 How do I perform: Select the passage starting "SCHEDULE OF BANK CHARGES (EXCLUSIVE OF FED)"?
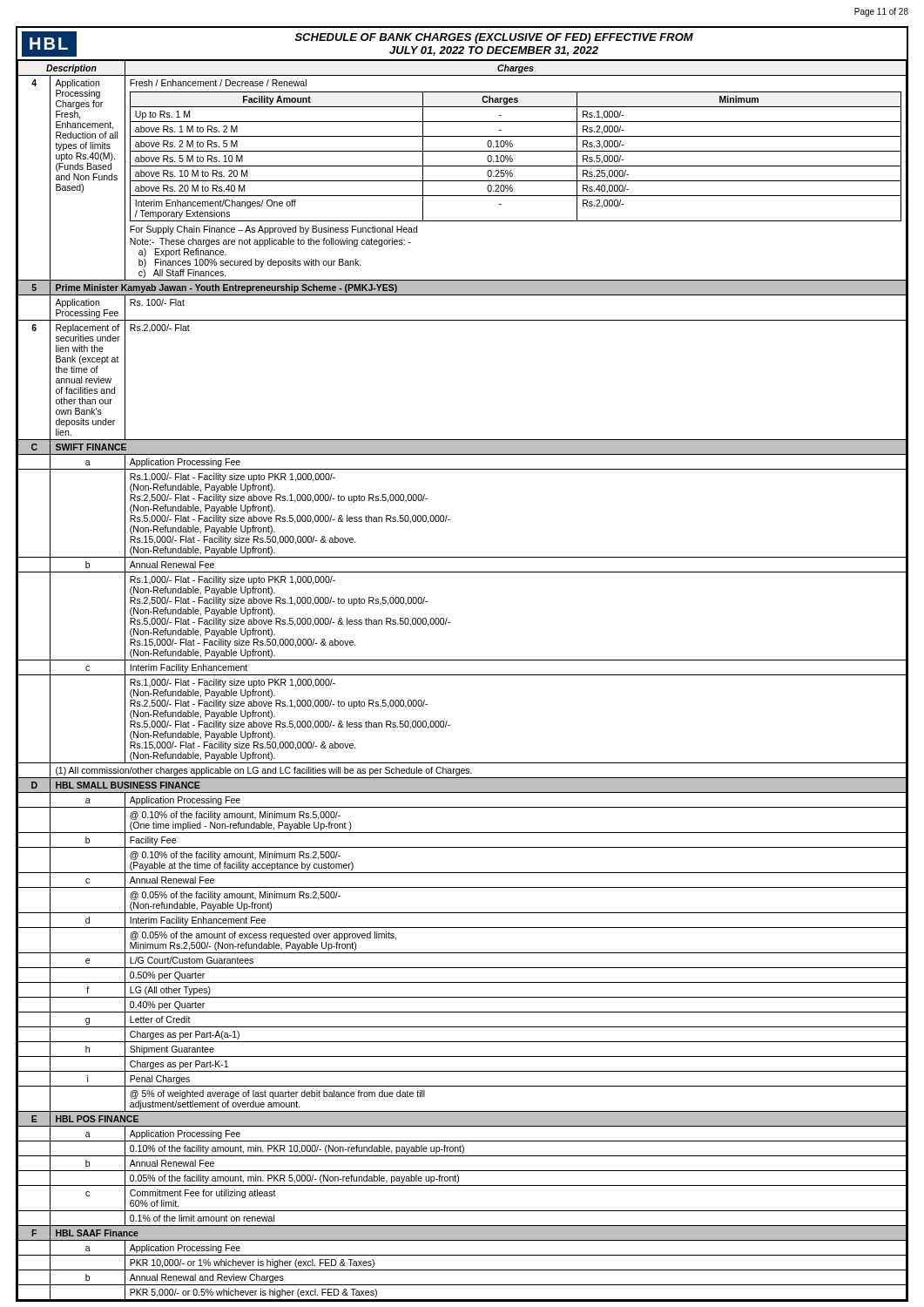tap(494, 44)
